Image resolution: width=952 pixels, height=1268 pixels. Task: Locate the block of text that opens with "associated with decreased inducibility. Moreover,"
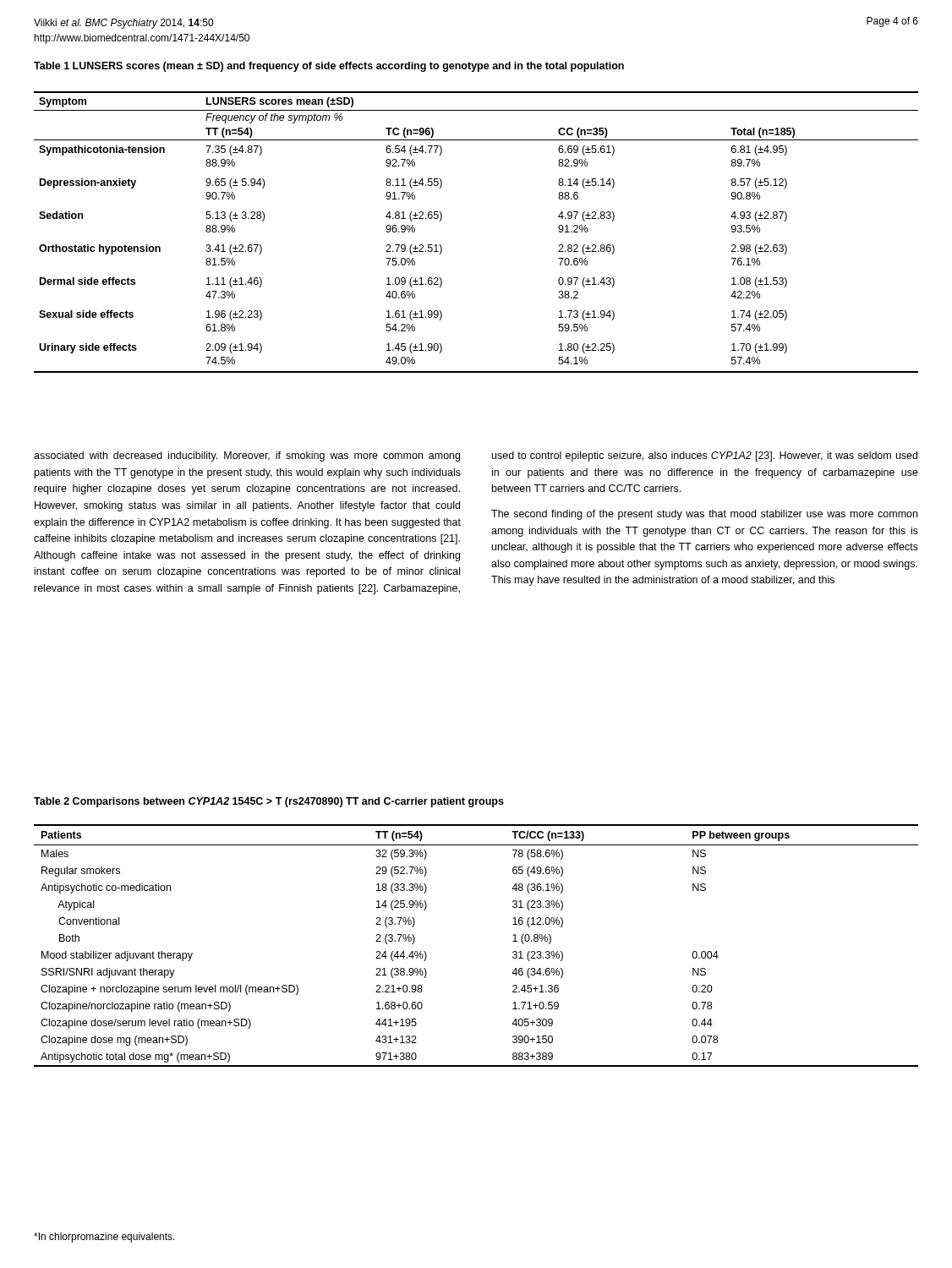tap(249, 456)
